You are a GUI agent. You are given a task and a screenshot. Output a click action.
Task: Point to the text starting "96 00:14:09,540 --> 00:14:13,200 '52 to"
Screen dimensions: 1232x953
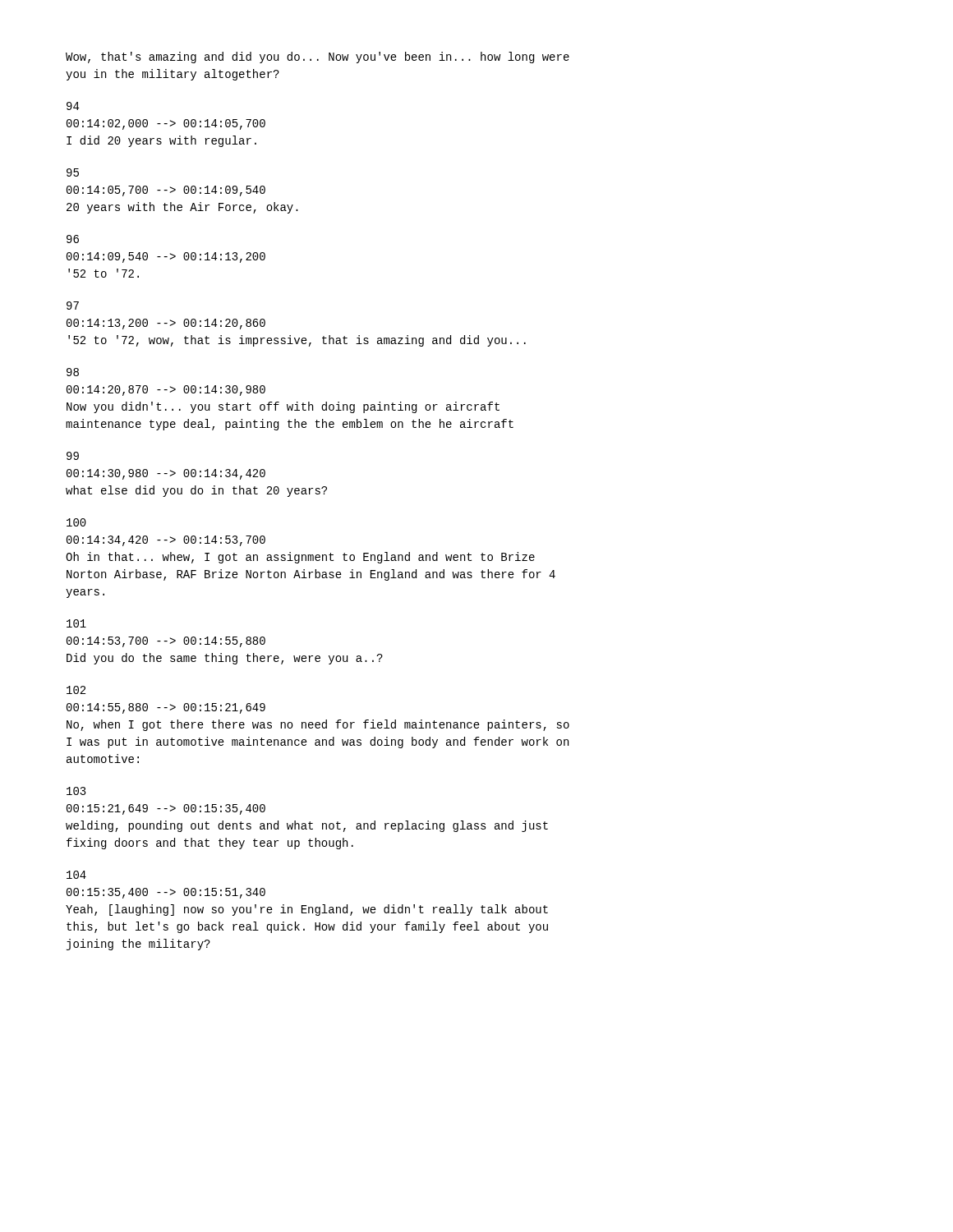pyautogui.click(x=166, y=257)
